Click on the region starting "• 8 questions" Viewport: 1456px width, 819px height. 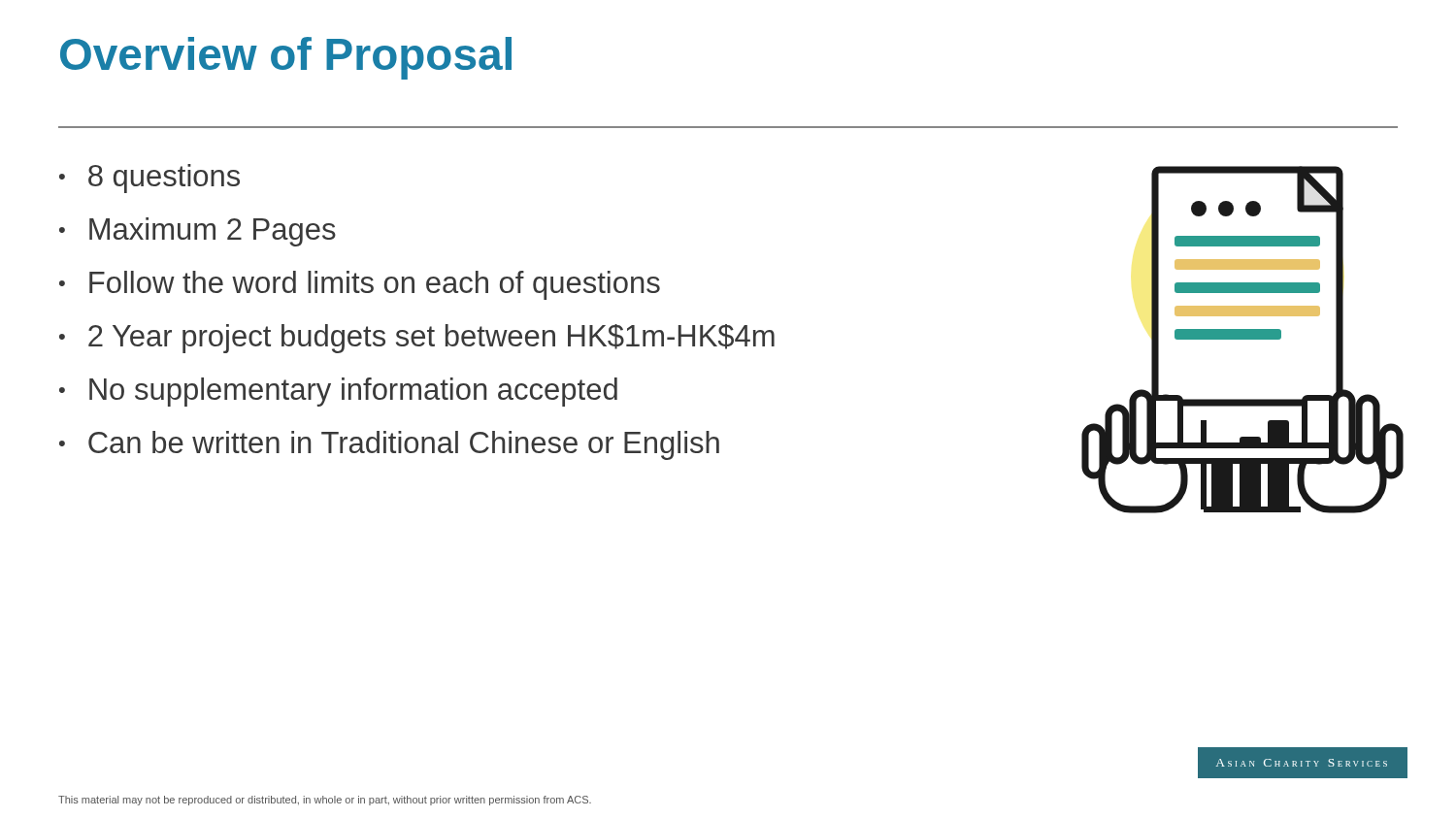(150, 177)
